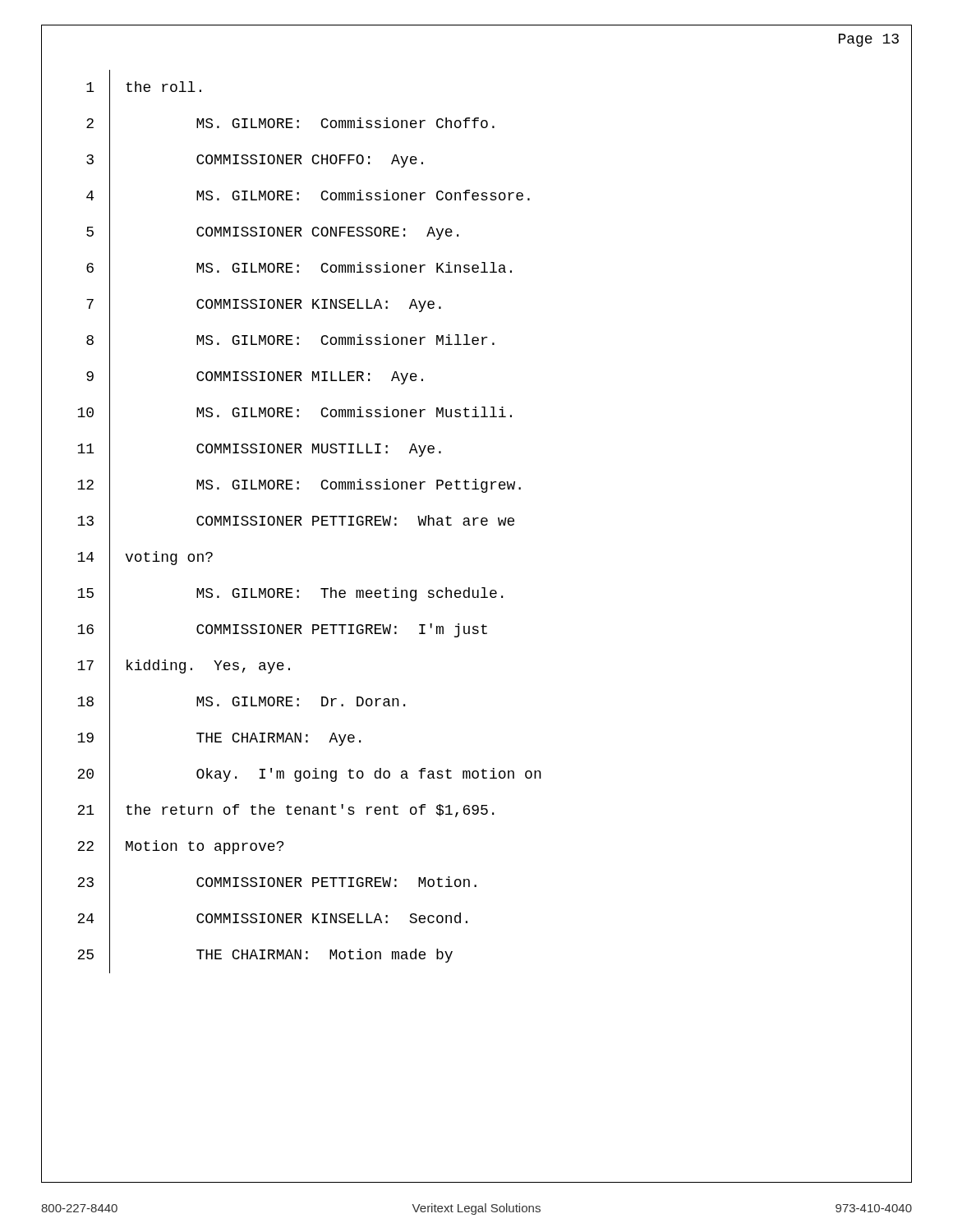This screenshot has width=953, height=1232.
Task: Click on the element starting "12 MS. GILMORE: Commissioner Pettigrew."
Action: pyautogui.click(x=468, y=485)
